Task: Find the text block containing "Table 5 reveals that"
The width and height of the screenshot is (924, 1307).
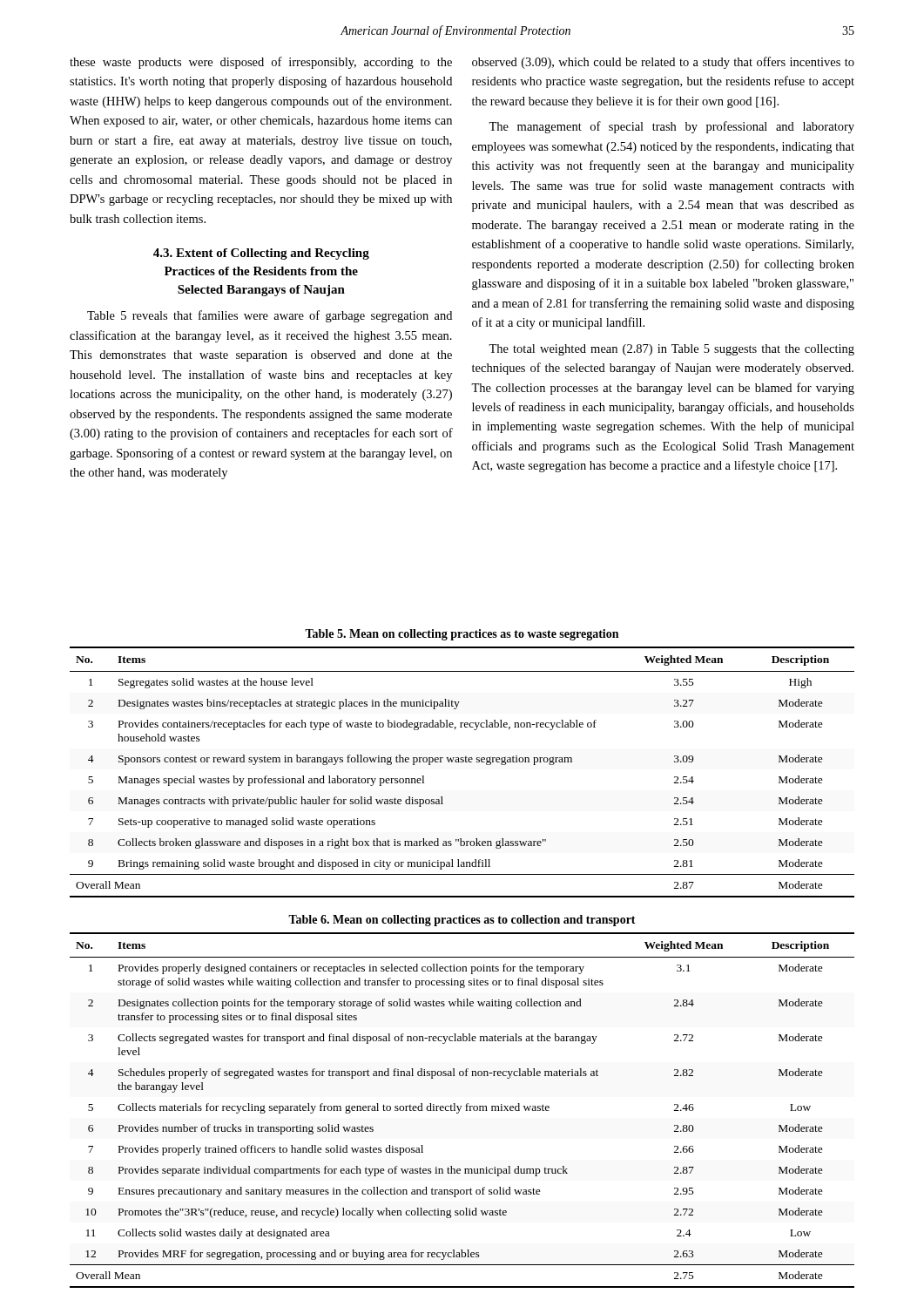Action: [x=261, y=394]
